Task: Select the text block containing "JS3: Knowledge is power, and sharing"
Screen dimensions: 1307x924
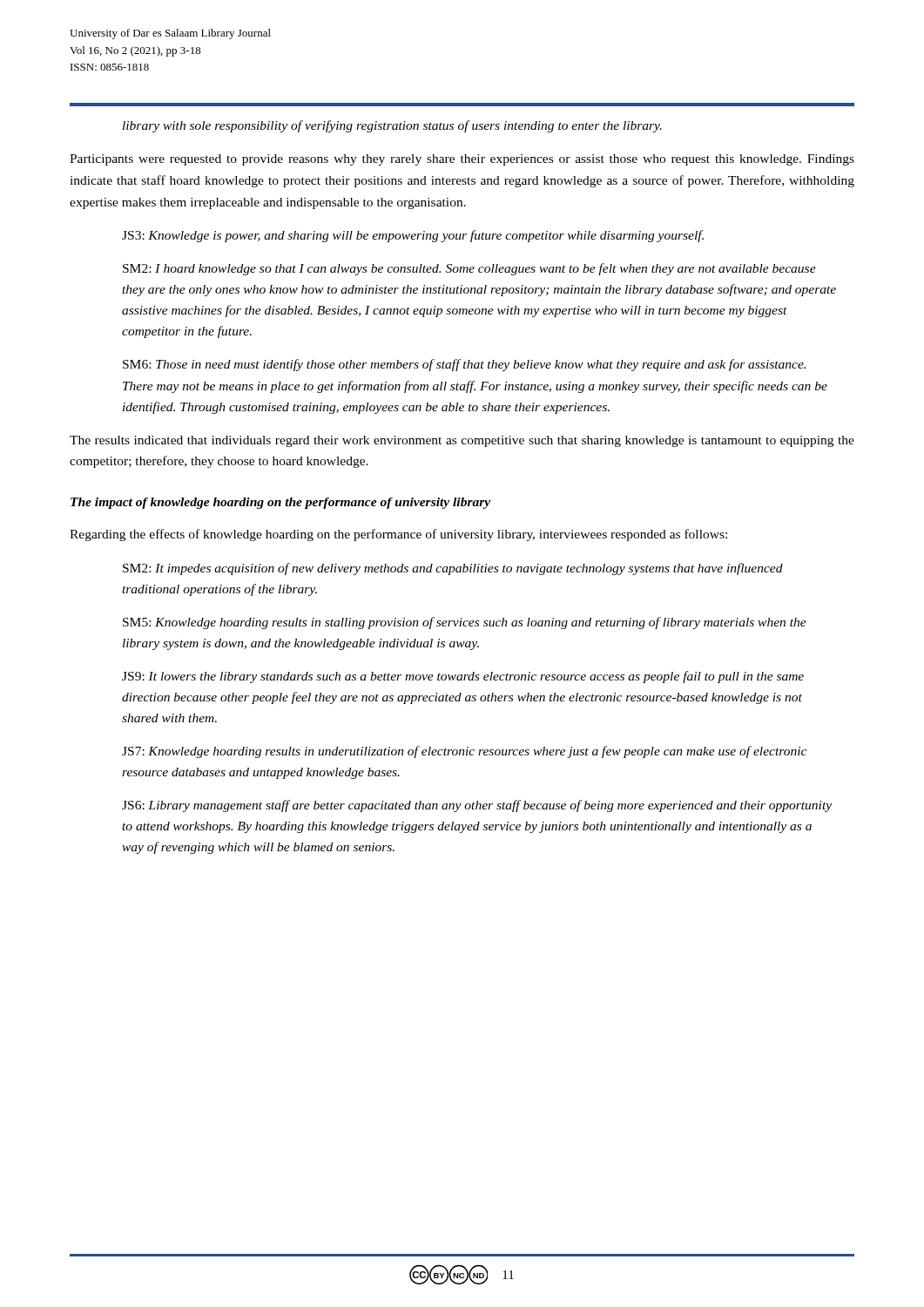Action: pos(413,235)
